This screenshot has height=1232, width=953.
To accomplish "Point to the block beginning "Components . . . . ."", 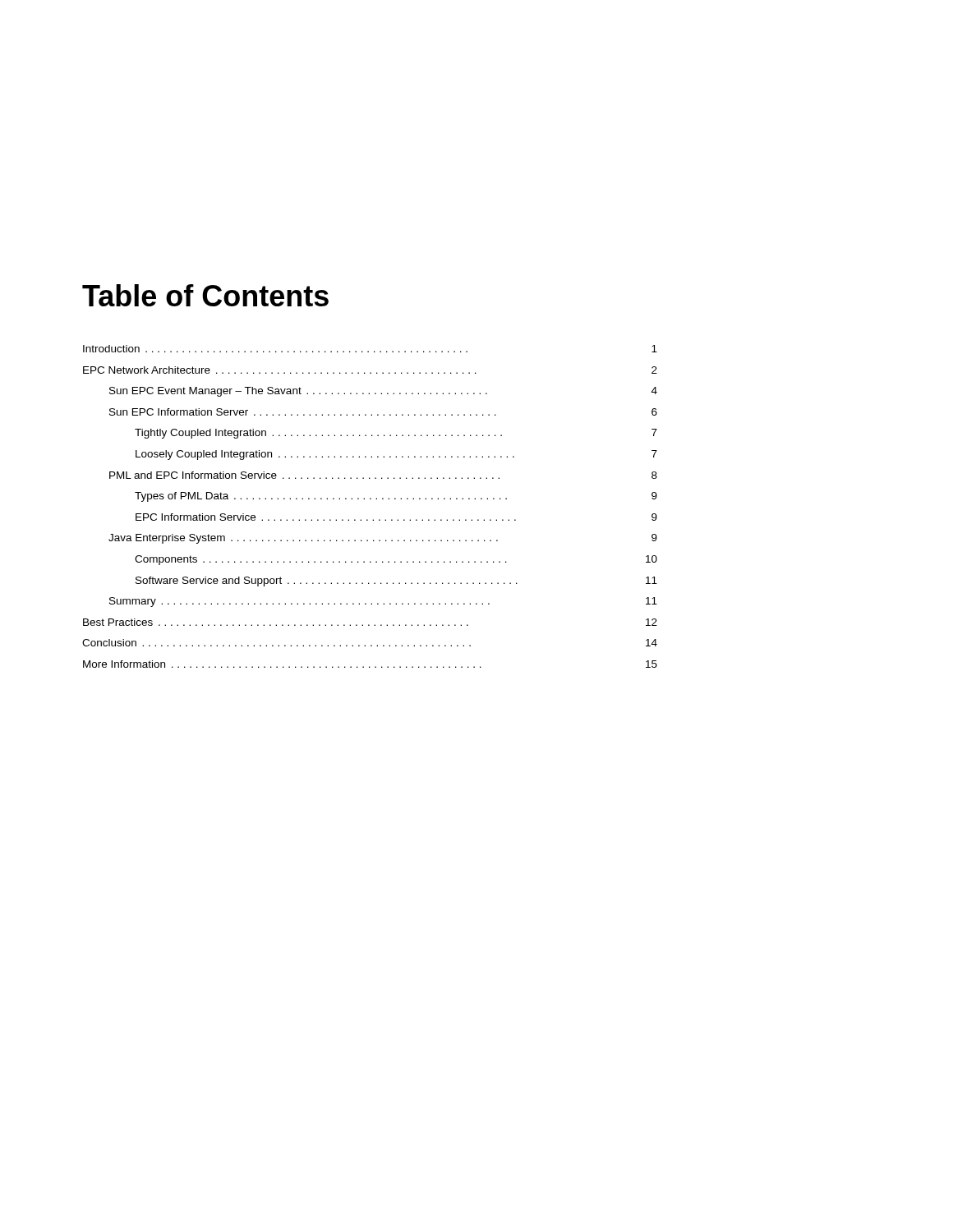I will pos(370,559).
